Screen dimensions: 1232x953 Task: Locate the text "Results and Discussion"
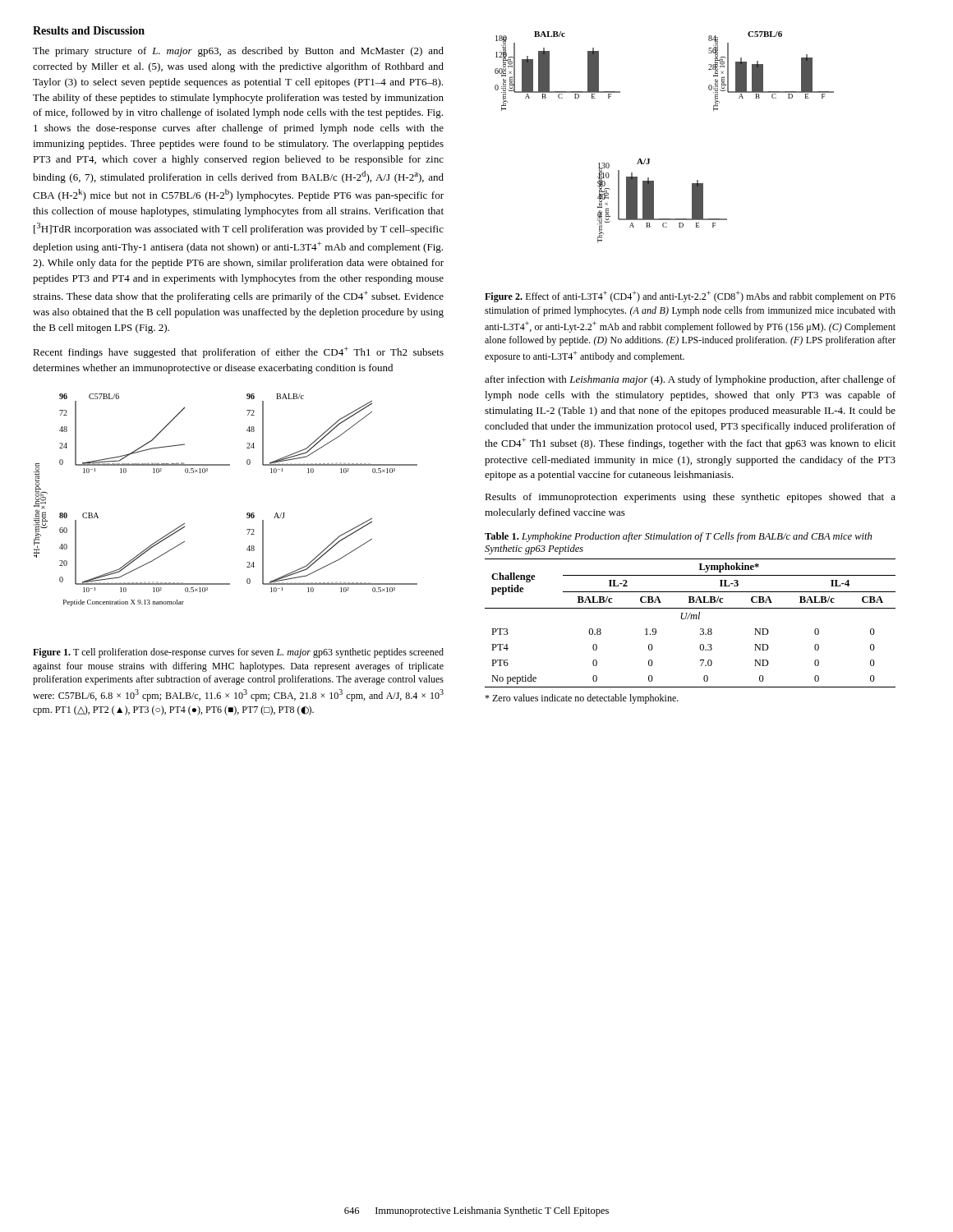(x=89, y=31)
